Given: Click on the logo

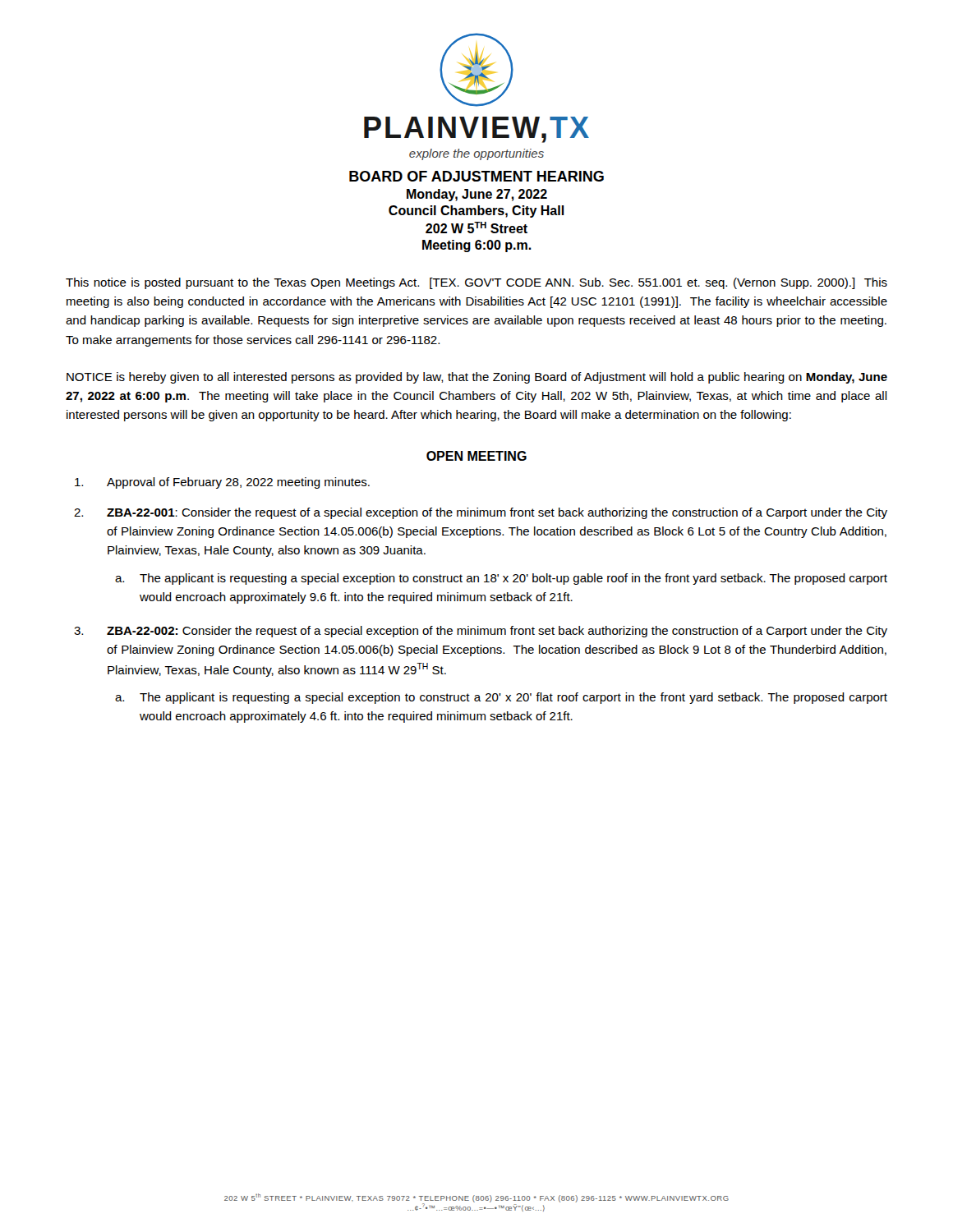Looking at the screenshot, I should pyautogui.click(x=476, y=127).
